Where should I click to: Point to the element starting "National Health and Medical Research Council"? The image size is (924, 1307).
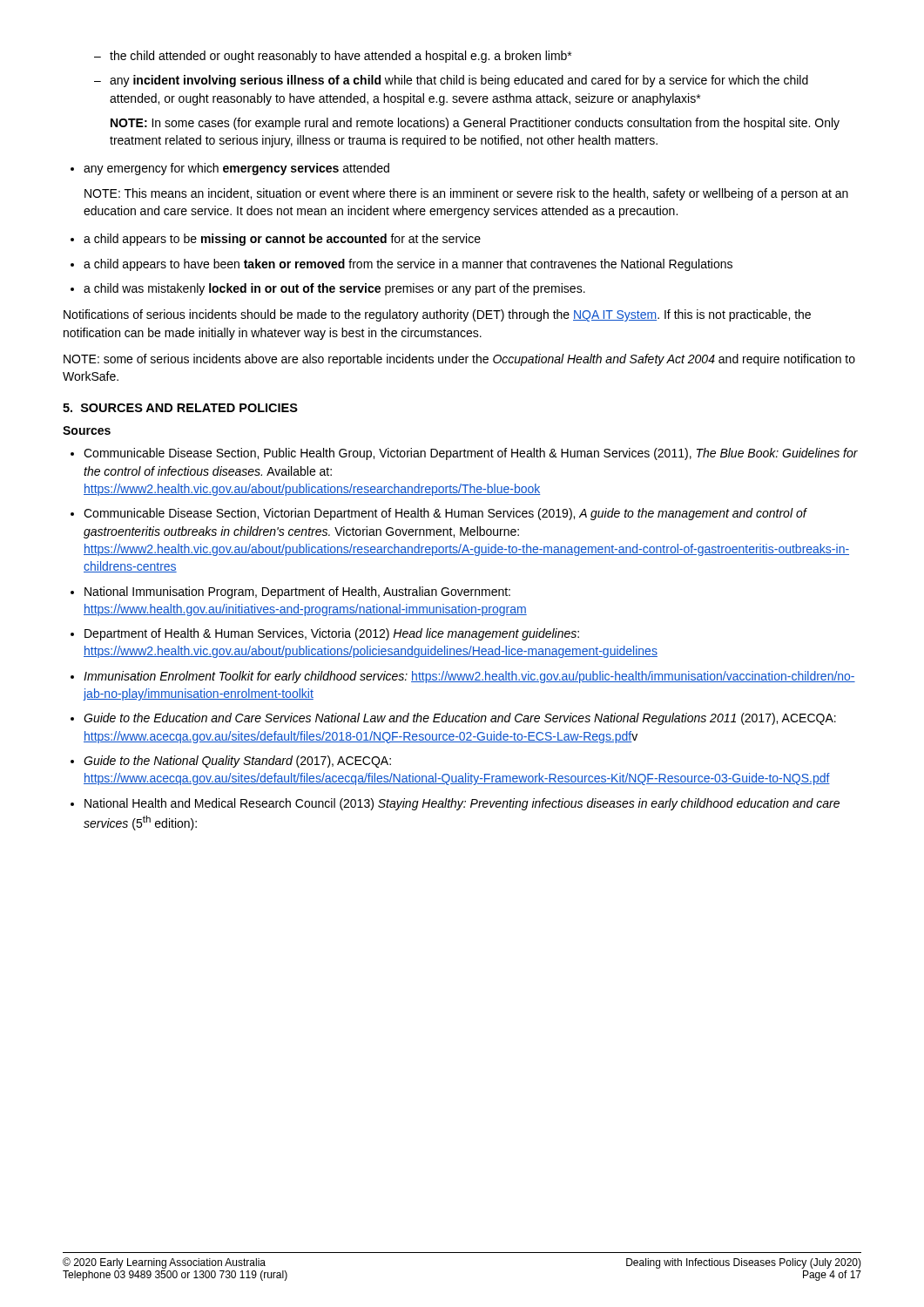click(472, 813)
